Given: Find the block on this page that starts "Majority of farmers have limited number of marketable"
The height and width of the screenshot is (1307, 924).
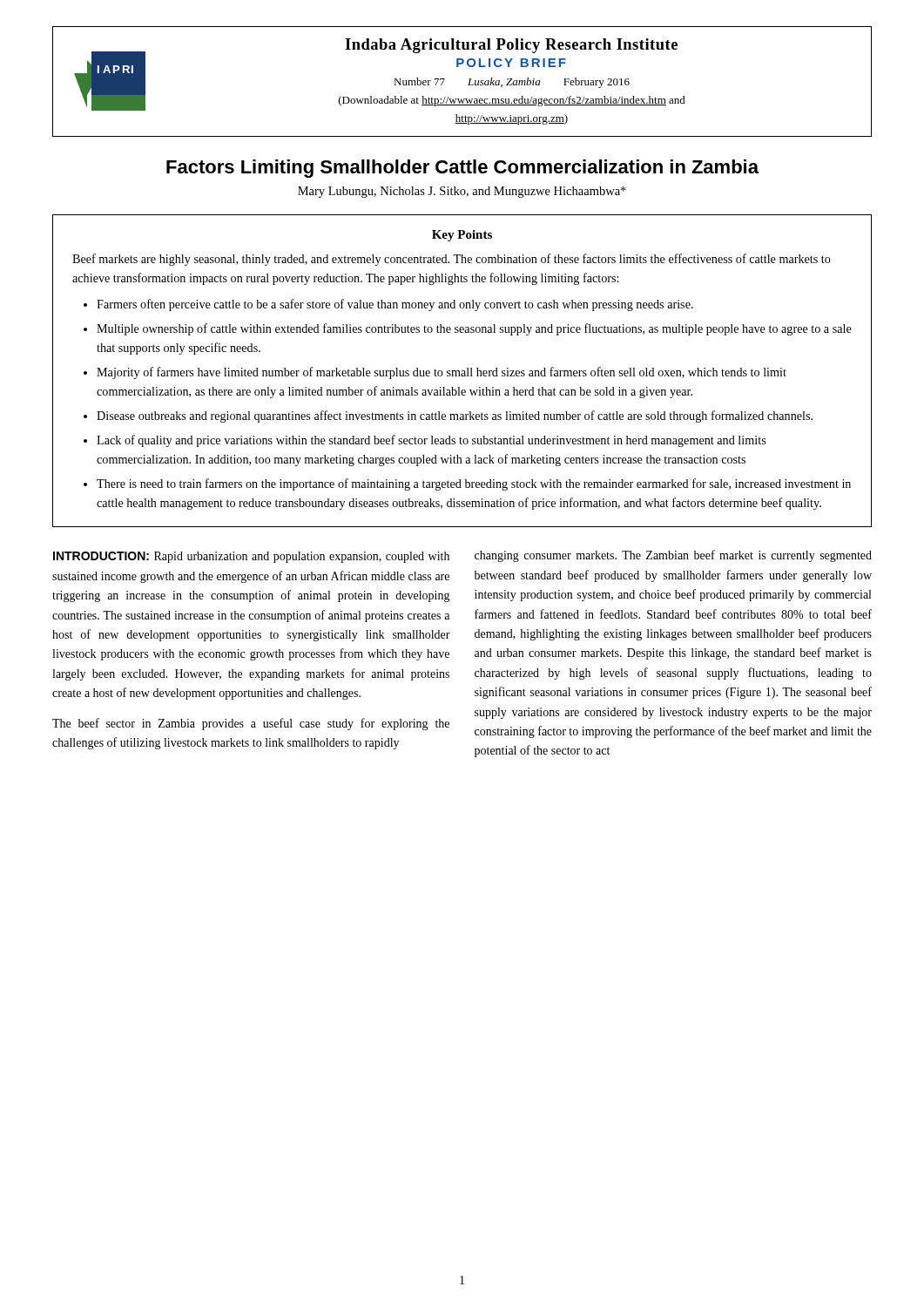Looking at the screenshot, I should point(441,382).
